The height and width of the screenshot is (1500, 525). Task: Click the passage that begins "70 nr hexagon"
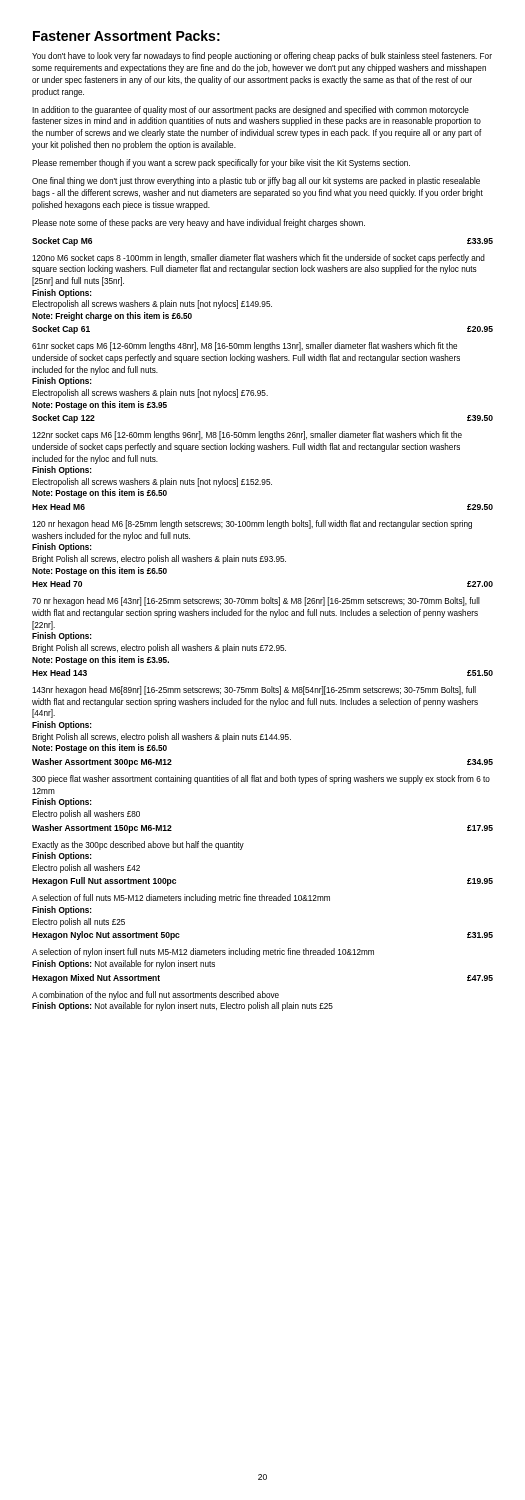click(x=256, y=602)
